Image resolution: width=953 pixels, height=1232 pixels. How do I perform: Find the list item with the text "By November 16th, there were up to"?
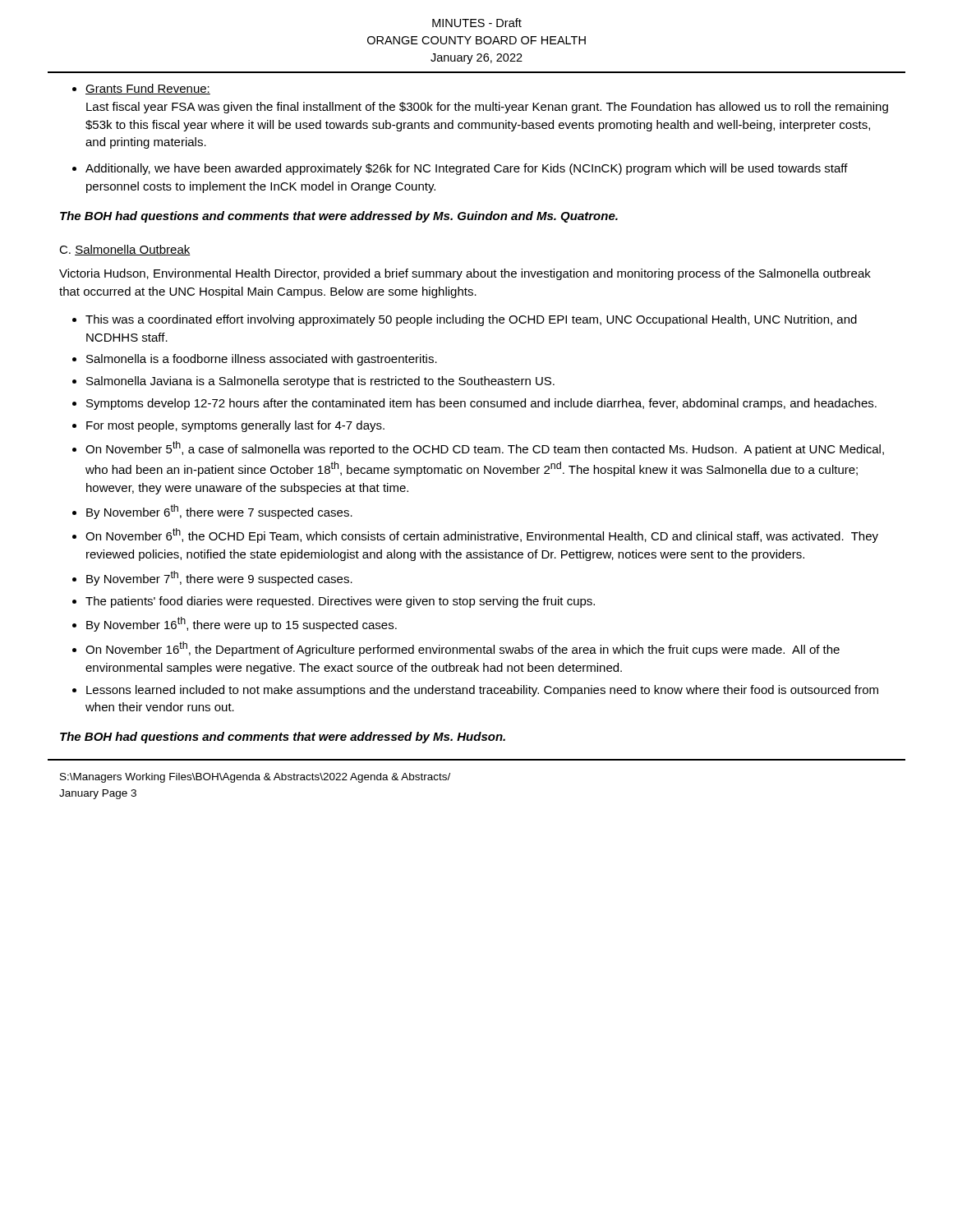click(241, 624)
